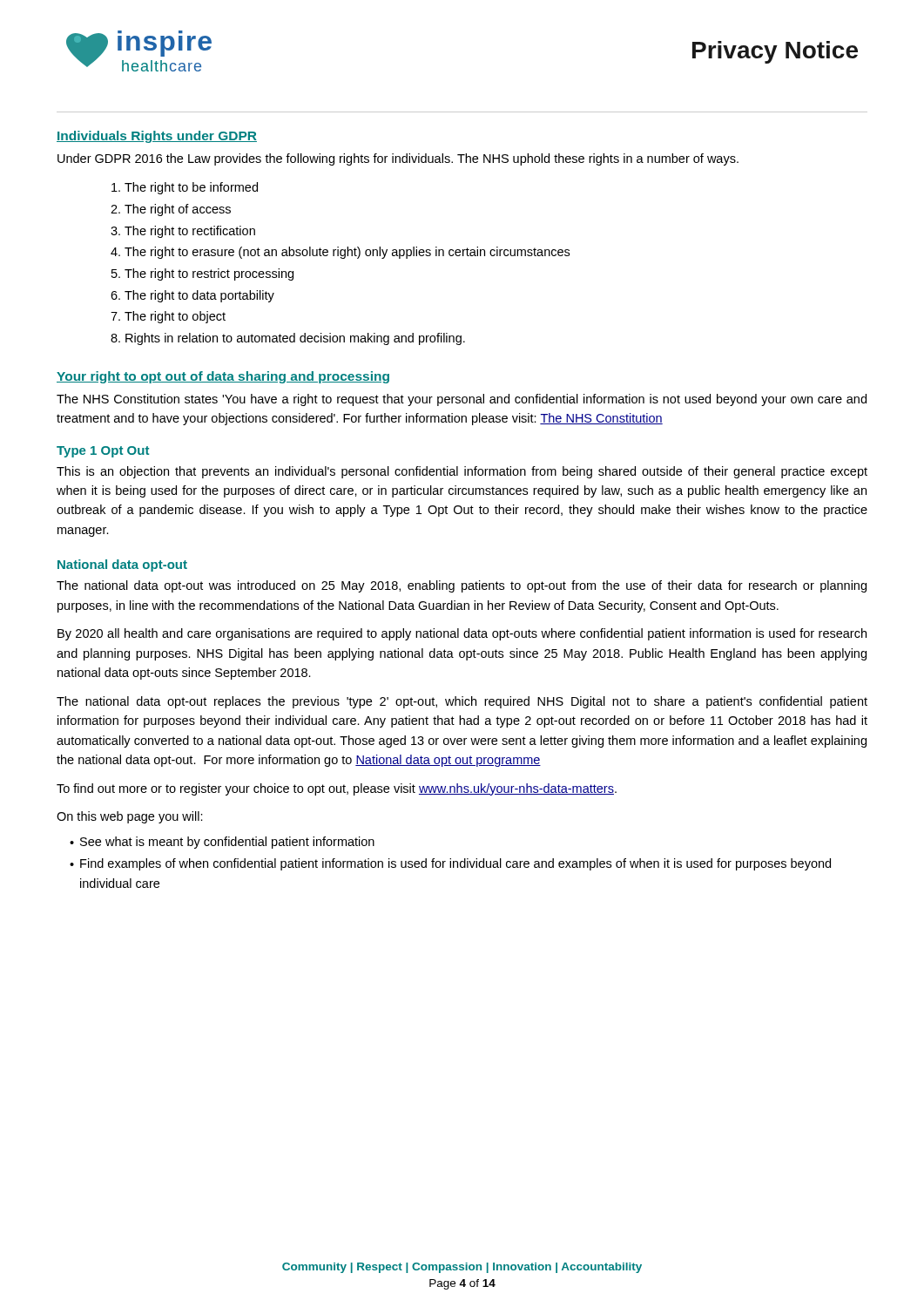Select the passage starting "By 2020 all health"
The width and height of the screenshot is (924, 1307).
coord(462,653)
